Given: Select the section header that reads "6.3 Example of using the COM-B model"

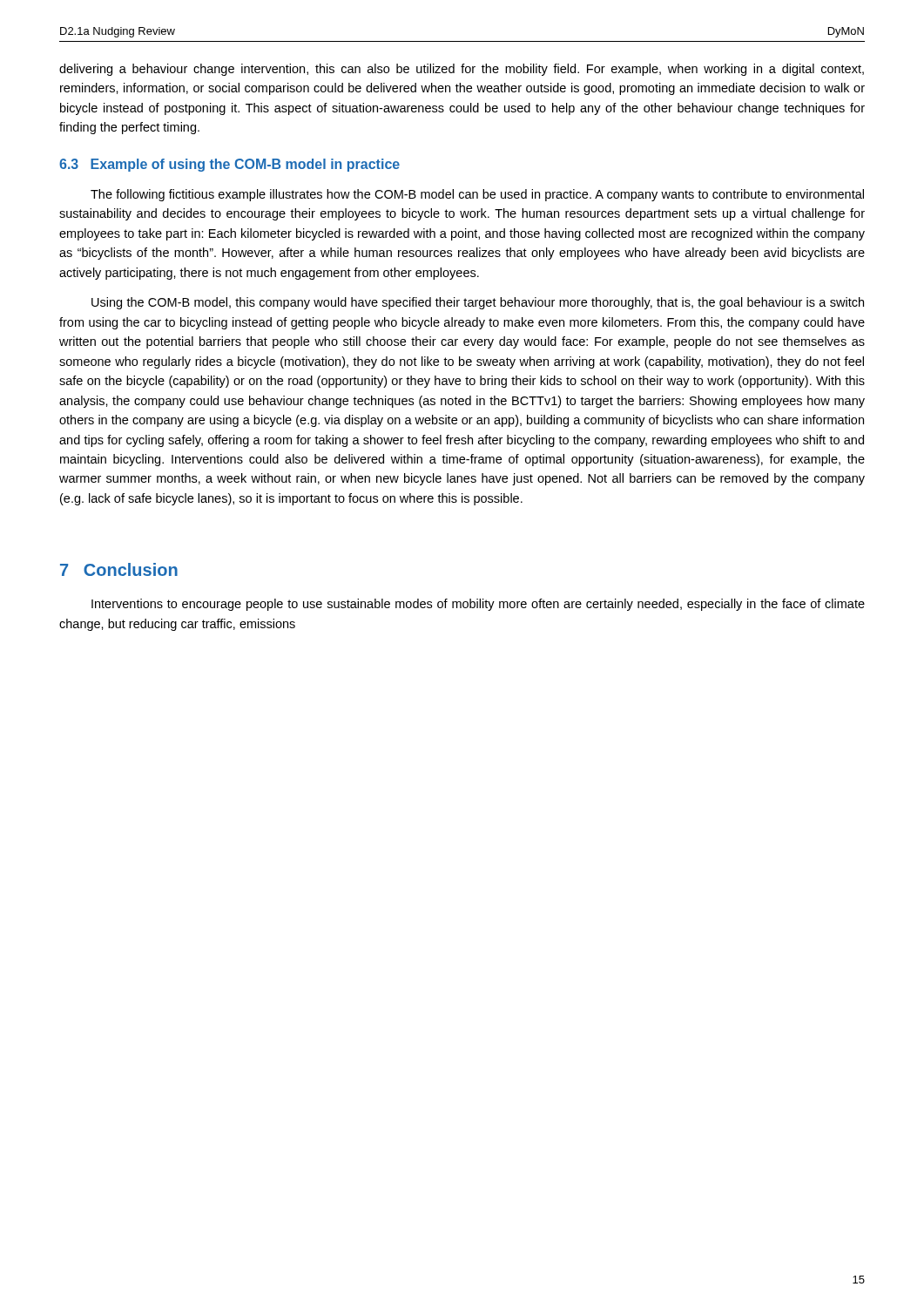Looking at the screenshot, I should (230, 164).
